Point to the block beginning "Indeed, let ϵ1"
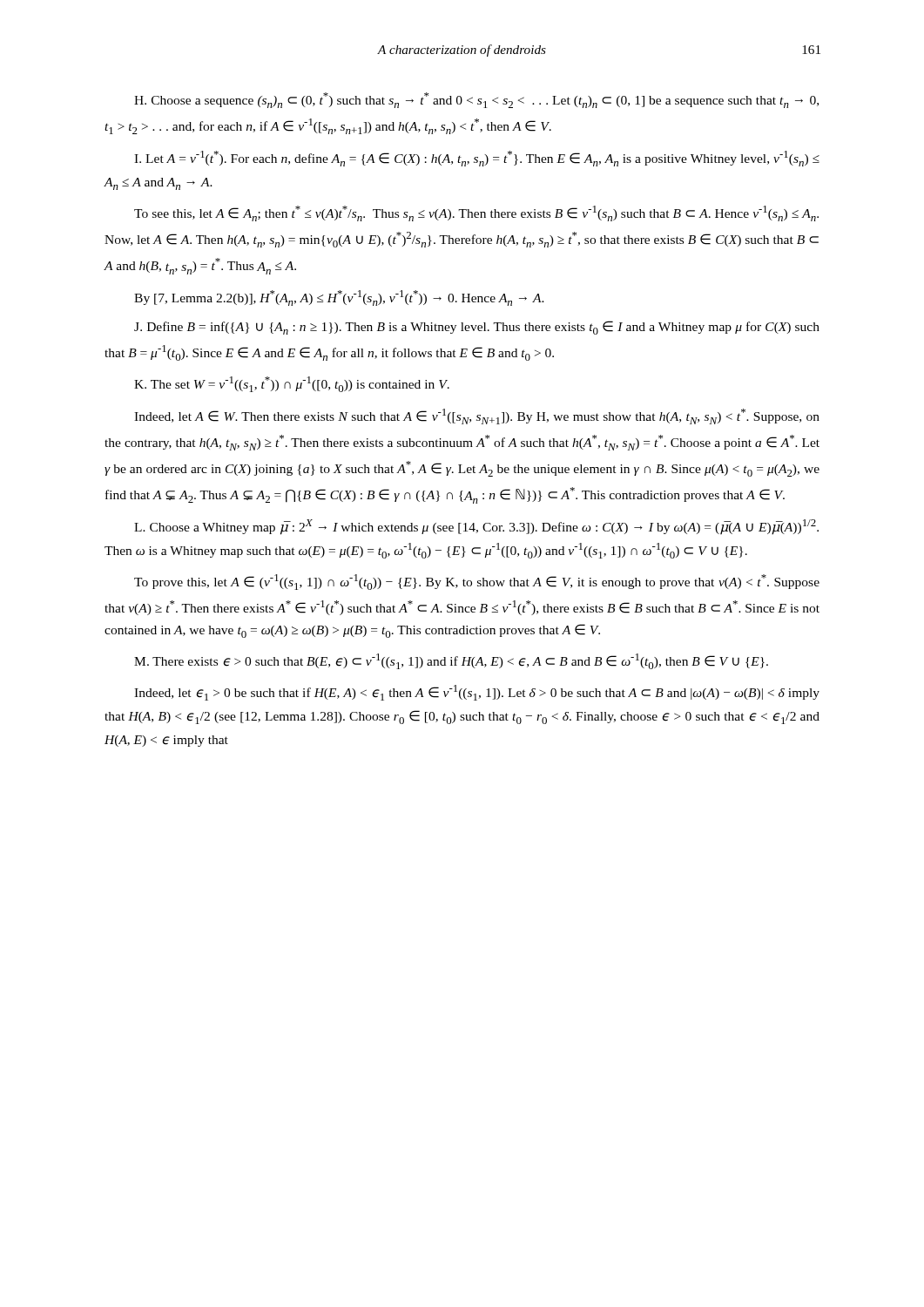 tap(462, 715)
